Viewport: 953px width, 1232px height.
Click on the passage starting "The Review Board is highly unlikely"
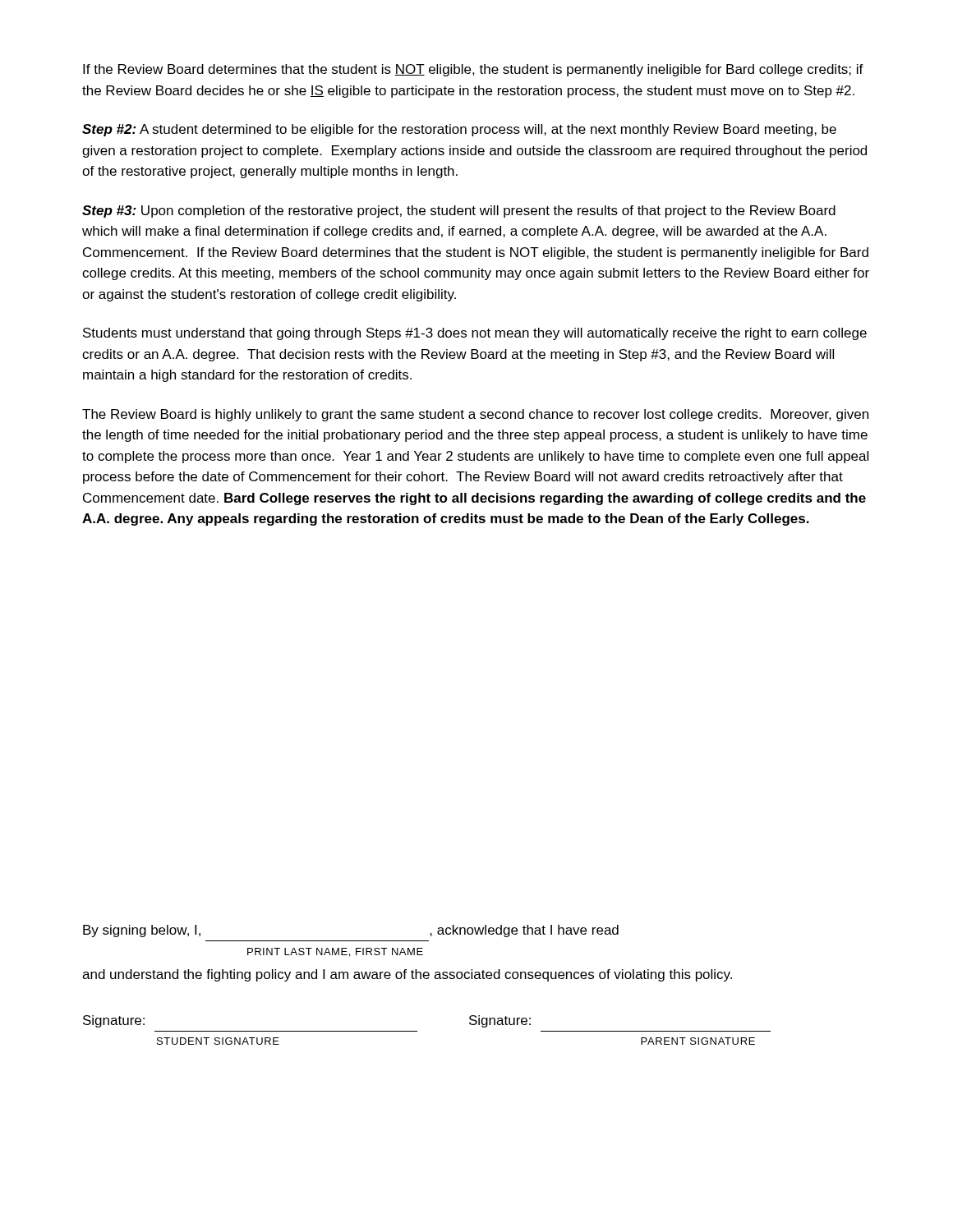point(476,466)
